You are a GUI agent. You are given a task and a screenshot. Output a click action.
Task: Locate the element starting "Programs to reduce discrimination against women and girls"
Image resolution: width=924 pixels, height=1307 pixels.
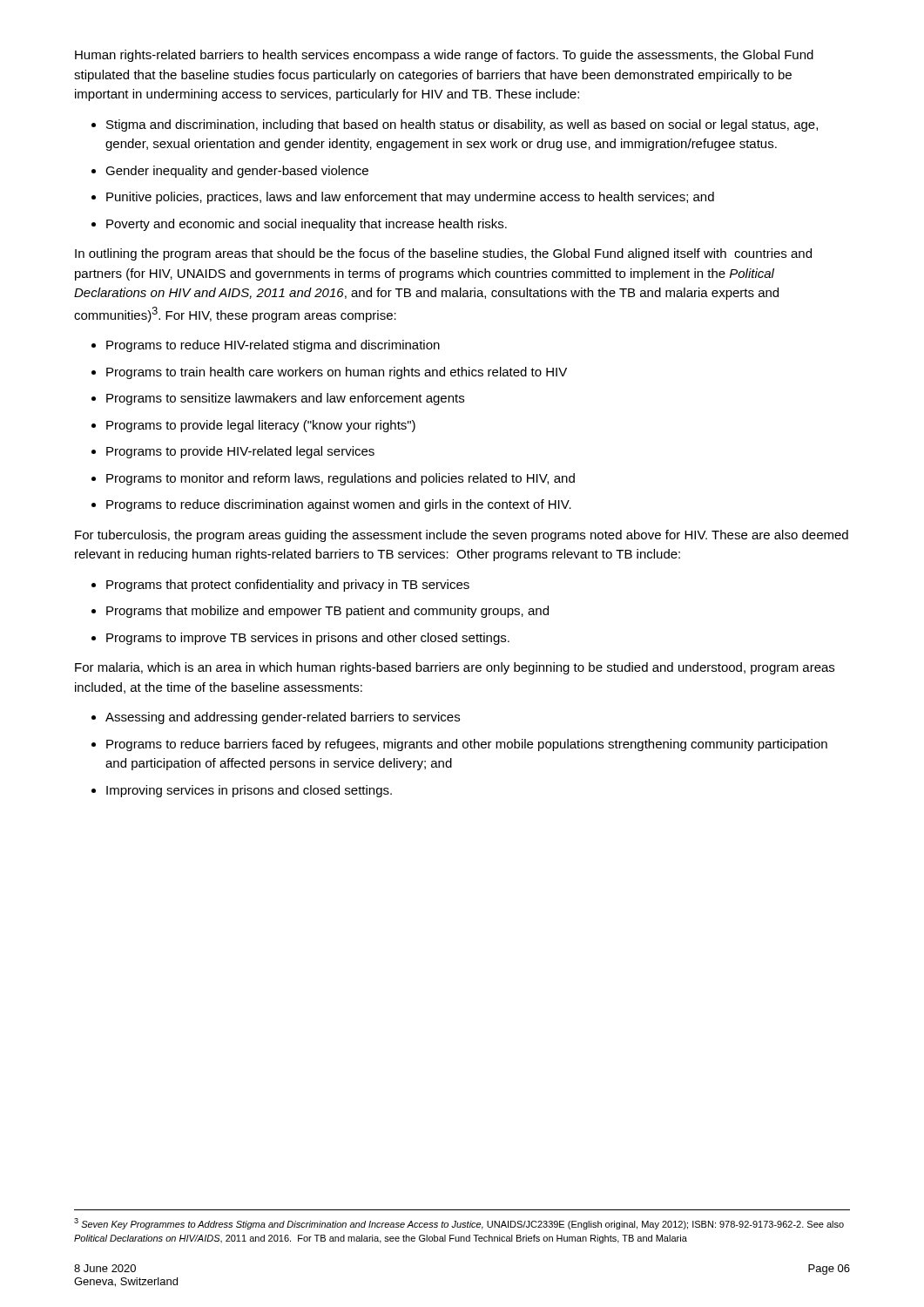click(478, 505)
